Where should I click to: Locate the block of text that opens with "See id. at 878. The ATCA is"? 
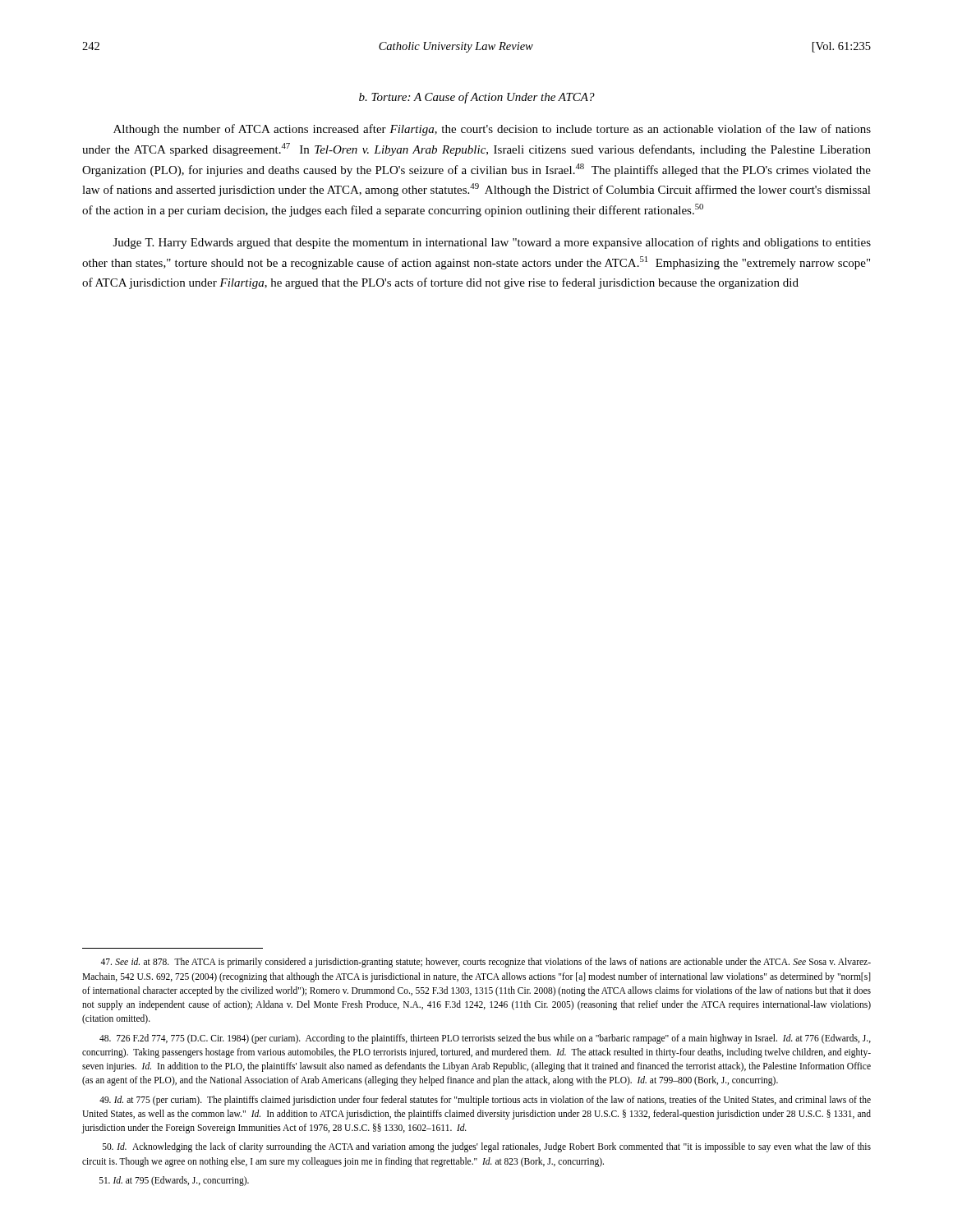(476, 991)
